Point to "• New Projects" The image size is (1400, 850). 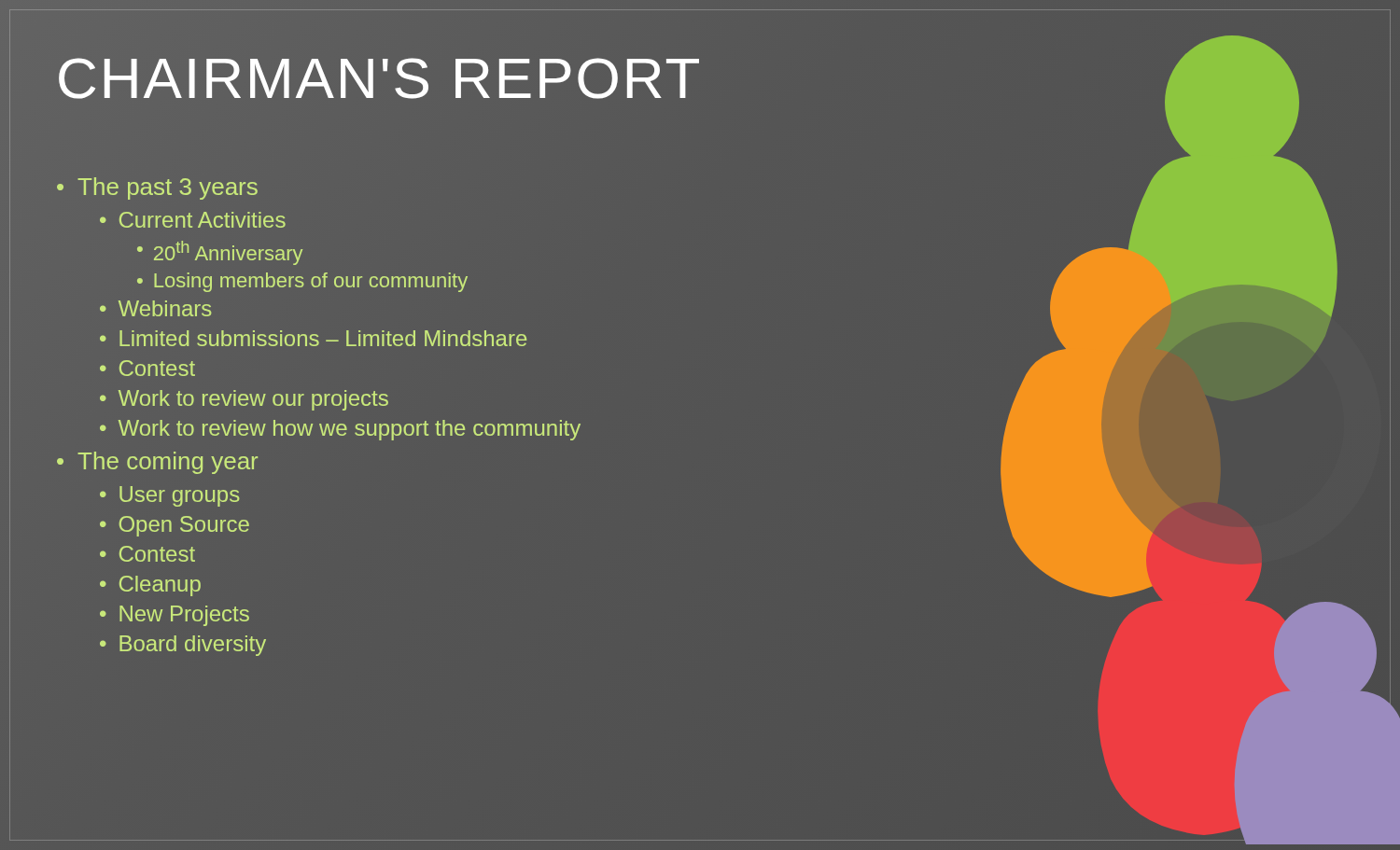(174, 614)
